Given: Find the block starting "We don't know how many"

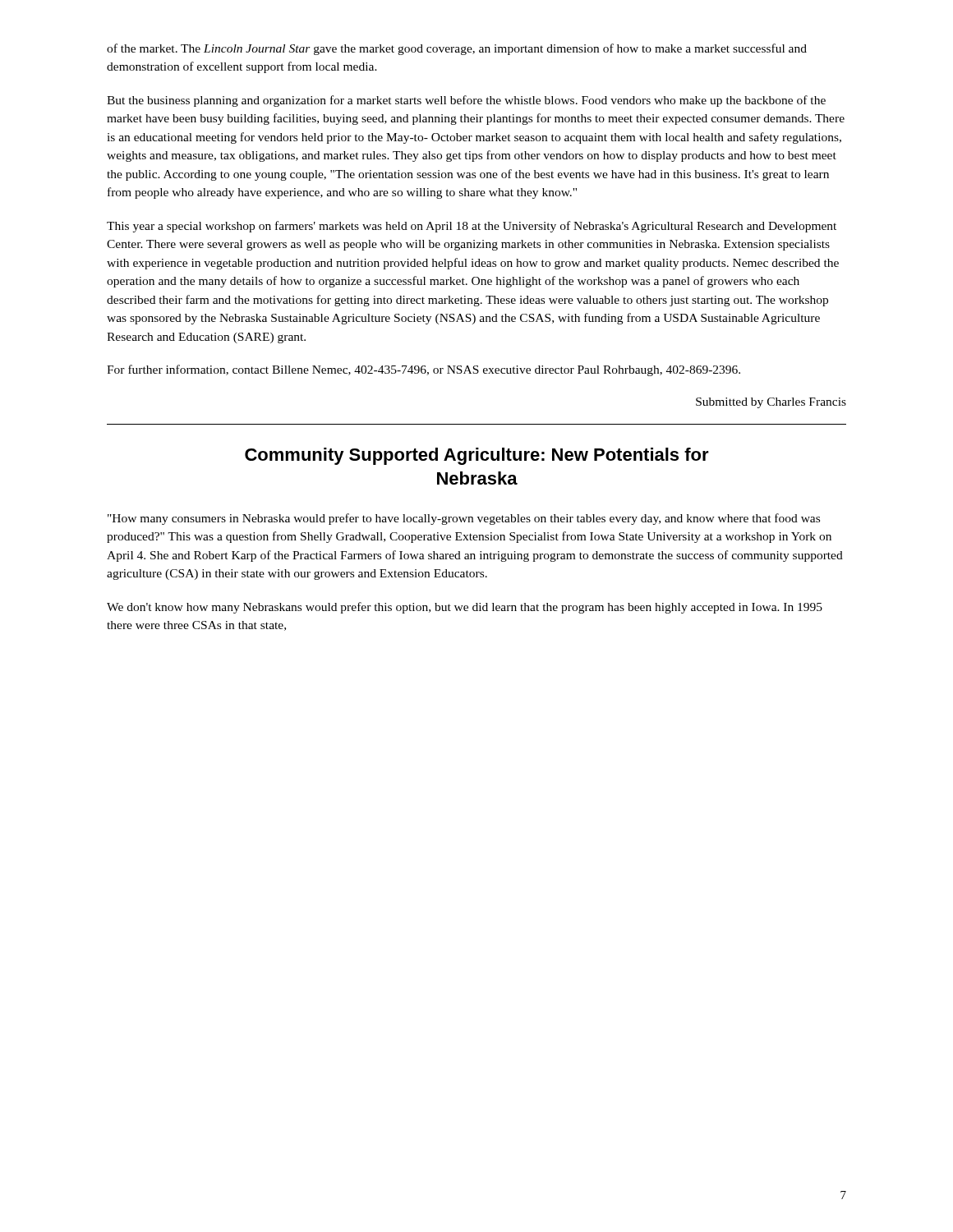Looking at the screenshot, I should point(465,616).
